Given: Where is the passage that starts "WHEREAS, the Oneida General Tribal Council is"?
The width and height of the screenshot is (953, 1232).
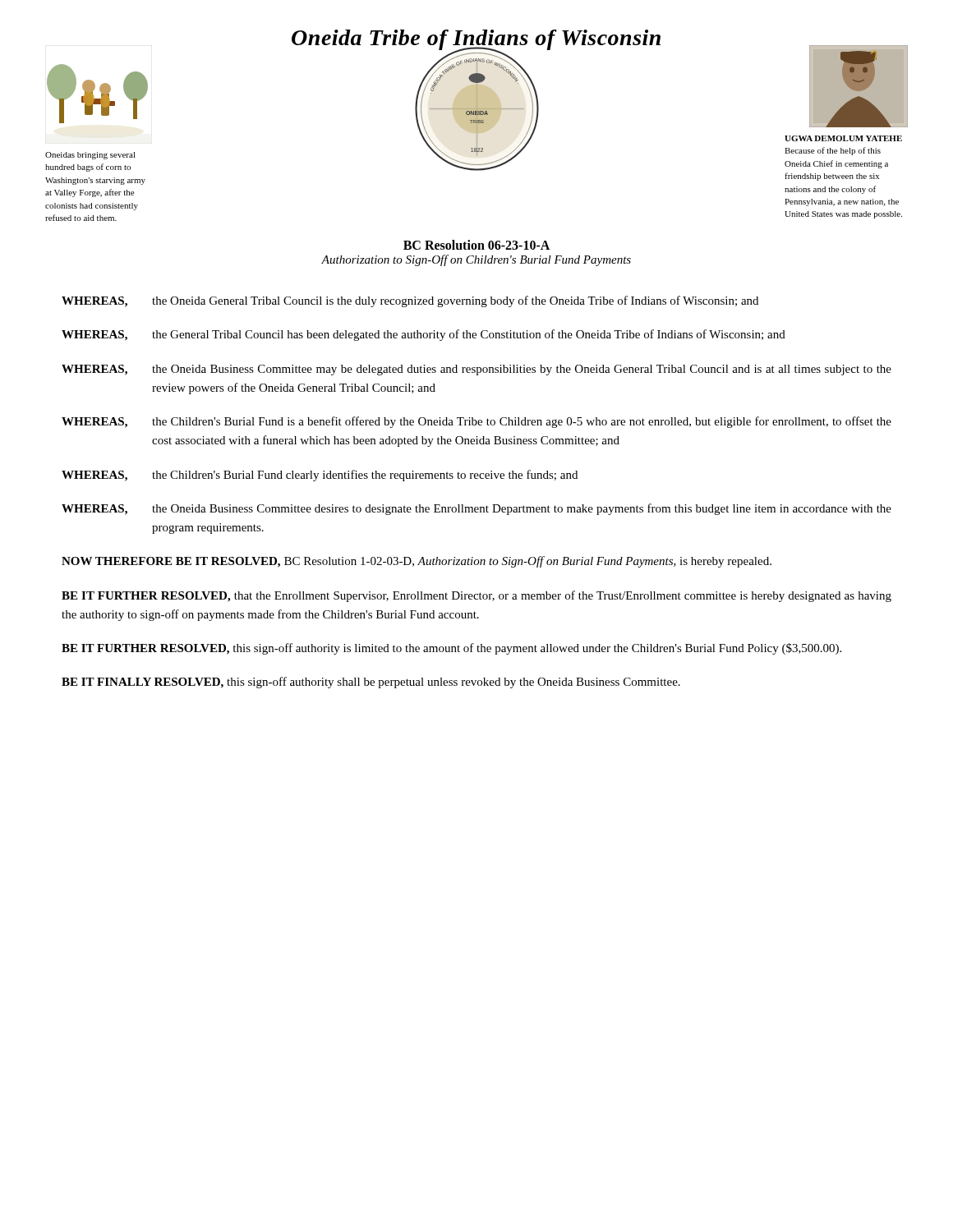Looking at the screenshot, I should [x=476, y=301].
